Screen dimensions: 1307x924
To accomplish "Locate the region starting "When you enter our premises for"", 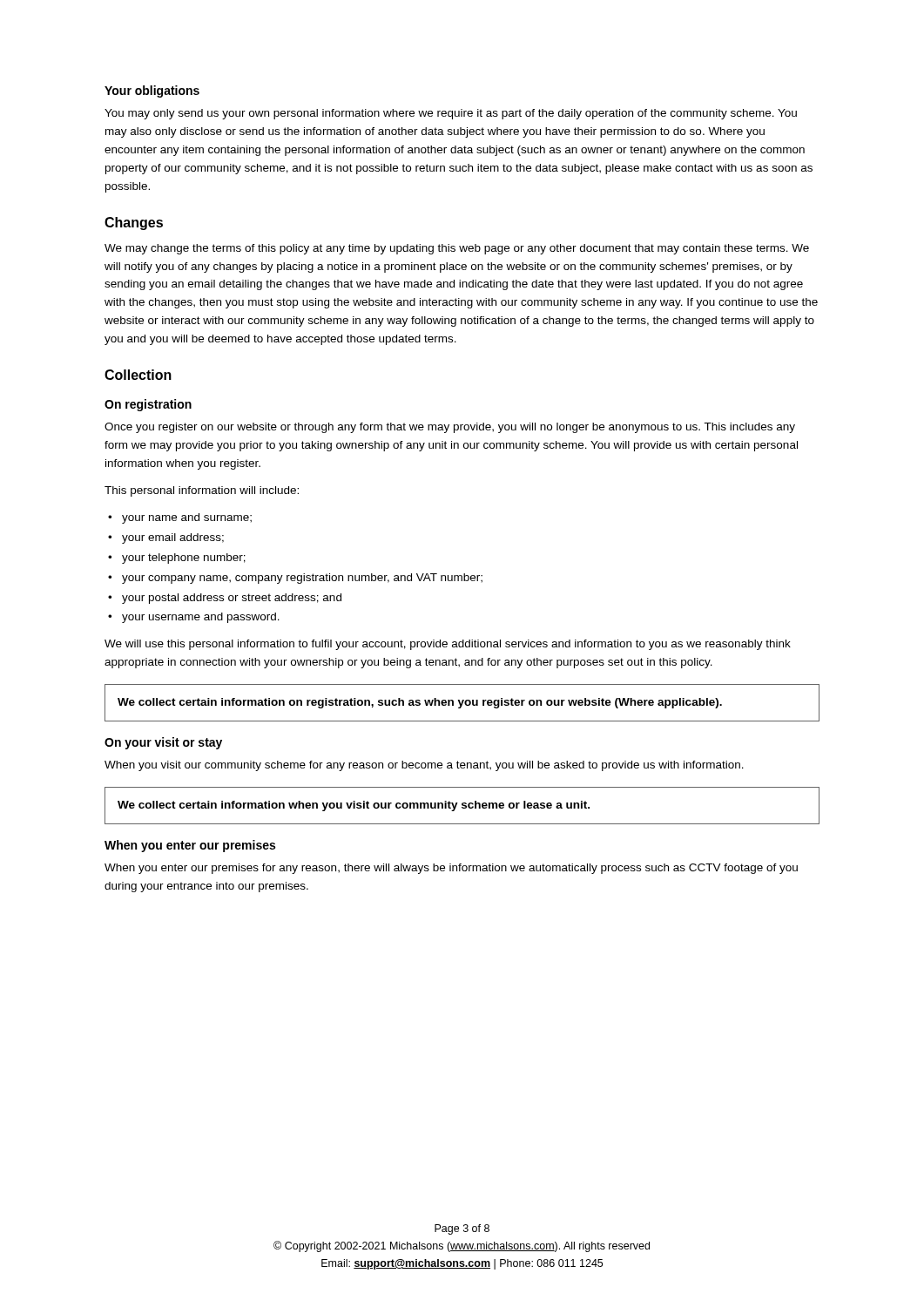I will (x=452, y=876).
